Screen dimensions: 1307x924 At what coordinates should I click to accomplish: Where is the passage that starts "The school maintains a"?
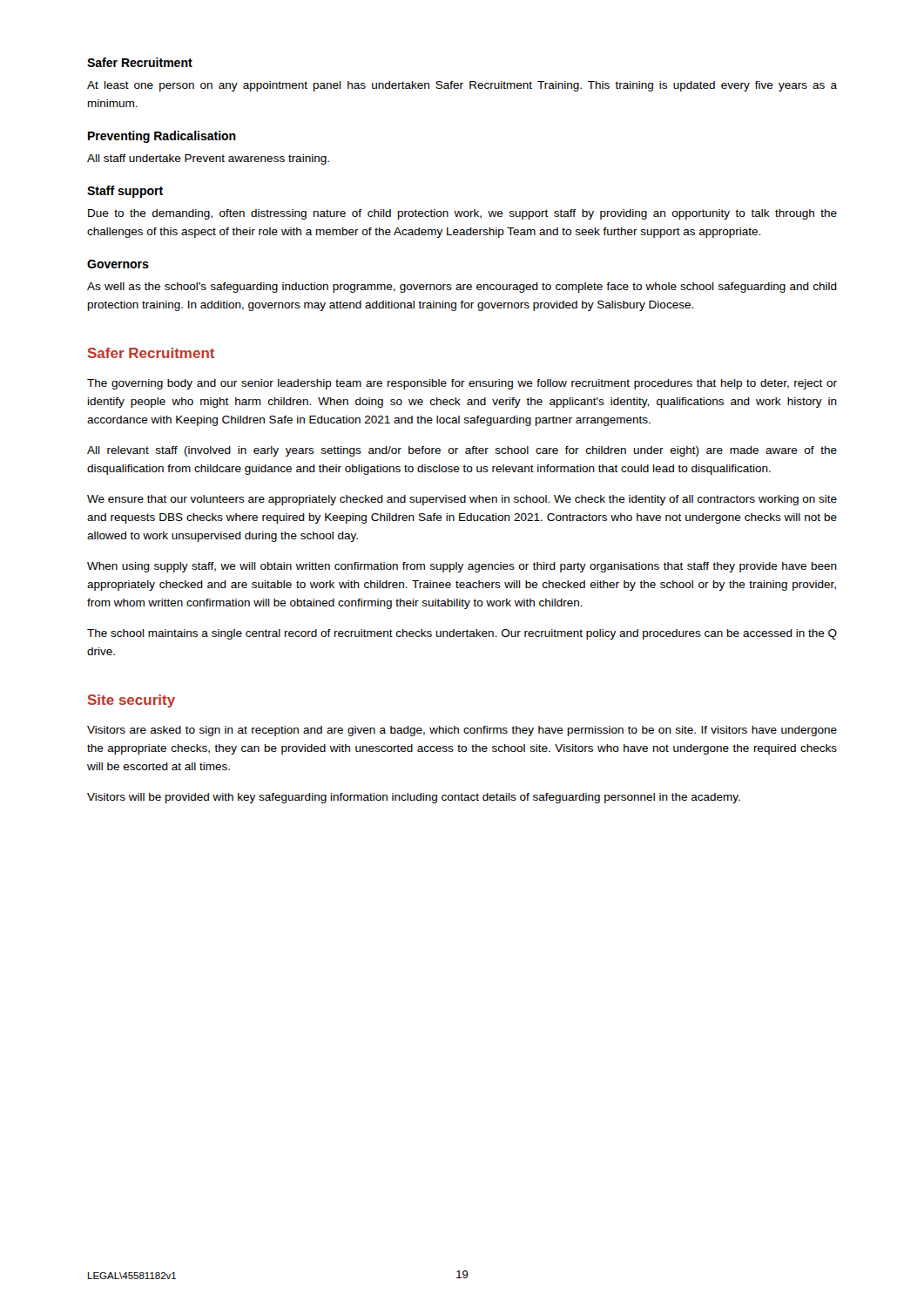click(x=462, y=642)
